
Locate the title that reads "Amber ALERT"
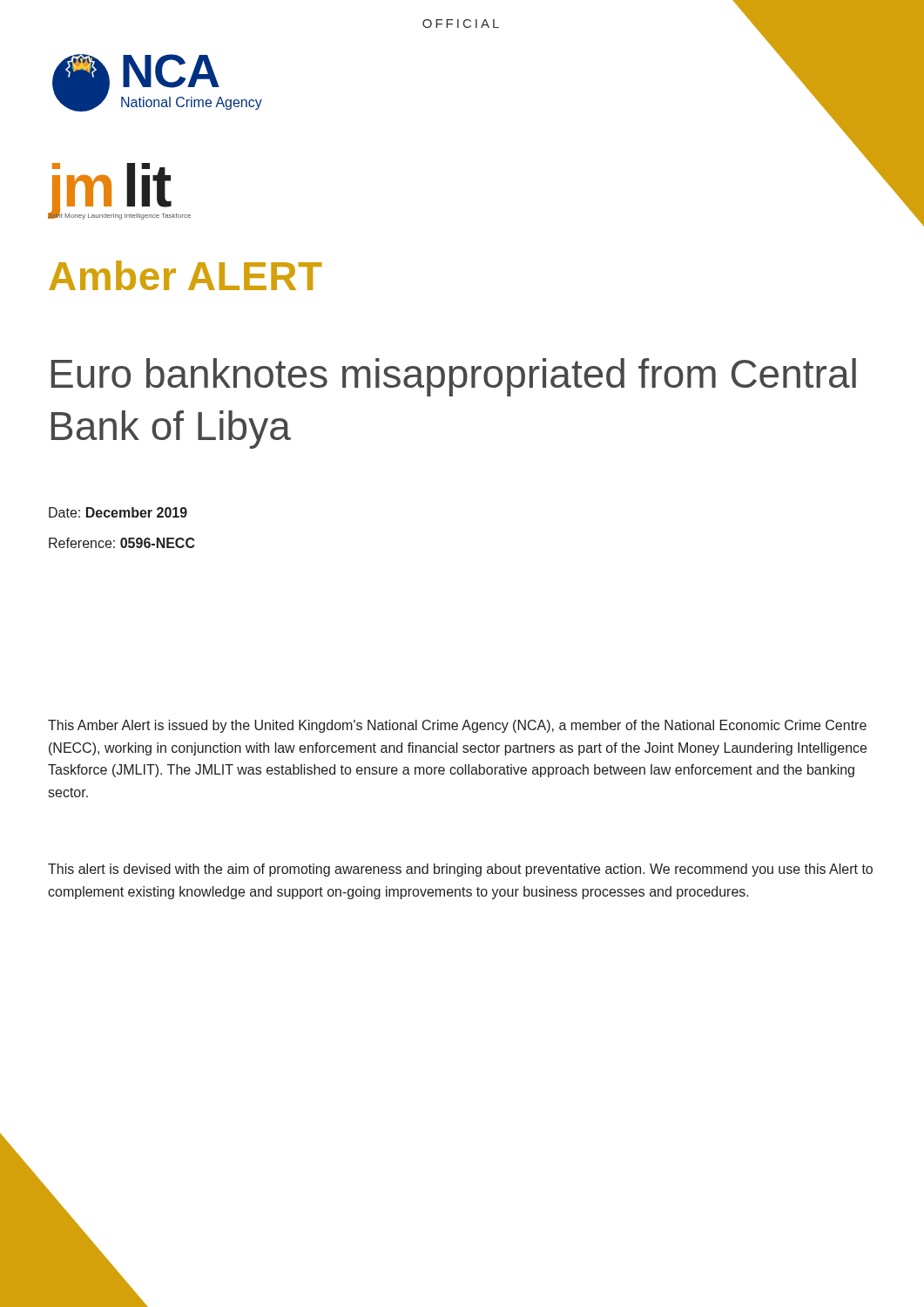coord(185,276)
